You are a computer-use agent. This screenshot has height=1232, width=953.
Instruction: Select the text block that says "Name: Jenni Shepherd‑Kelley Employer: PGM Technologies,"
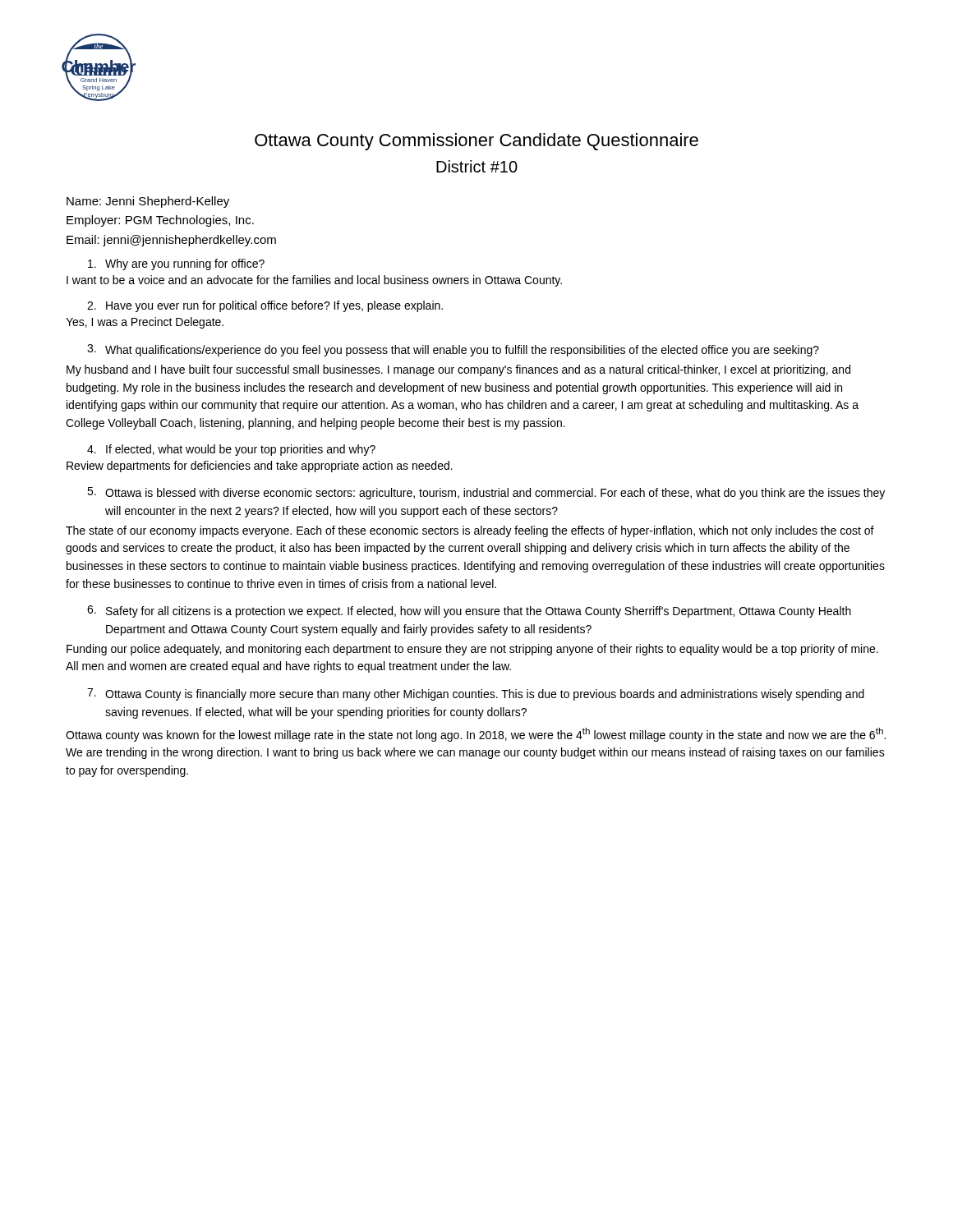pyautogui.click(x=148, y=202)
